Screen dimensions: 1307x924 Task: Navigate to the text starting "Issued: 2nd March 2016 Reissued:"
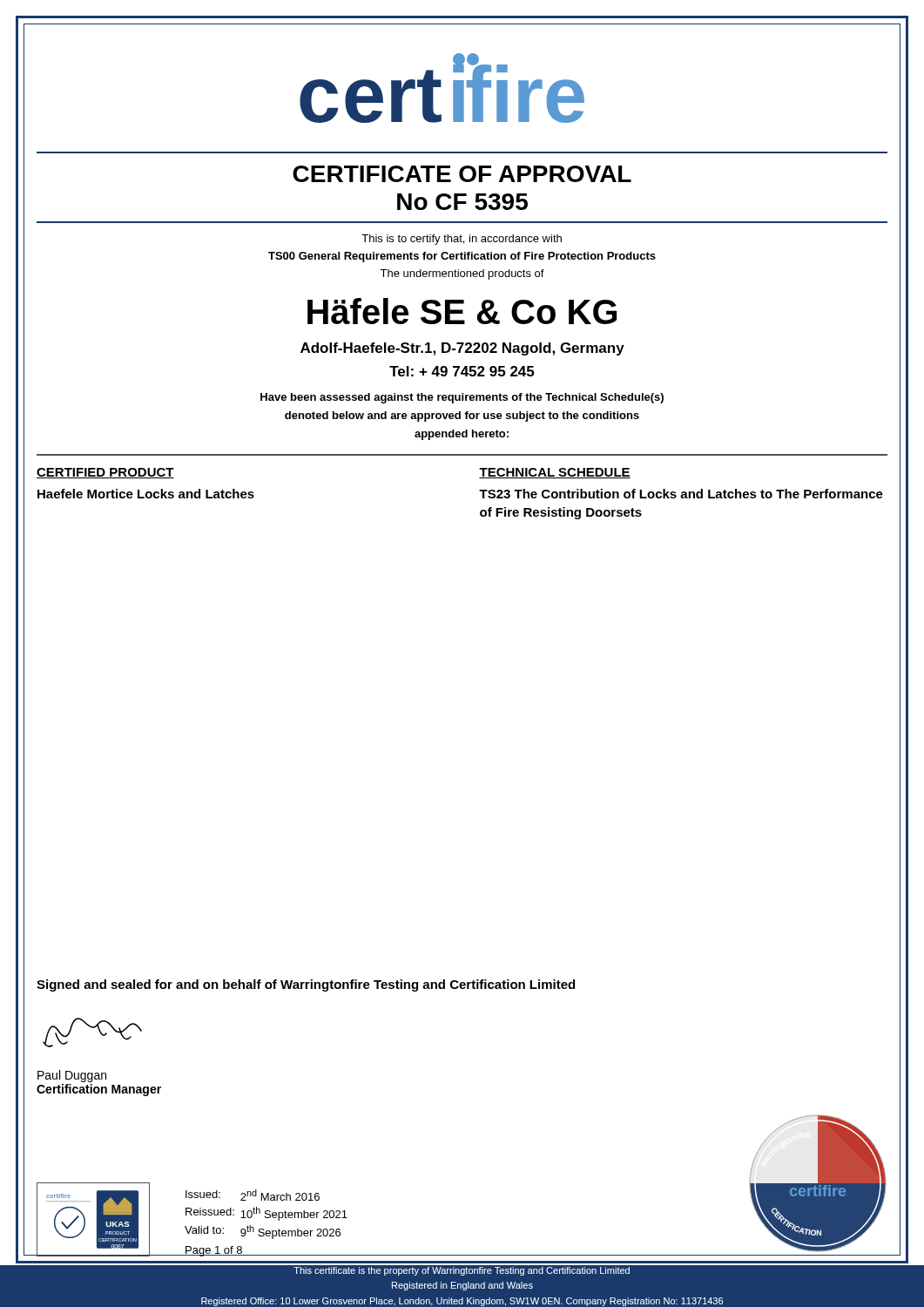pos(266,1222)
